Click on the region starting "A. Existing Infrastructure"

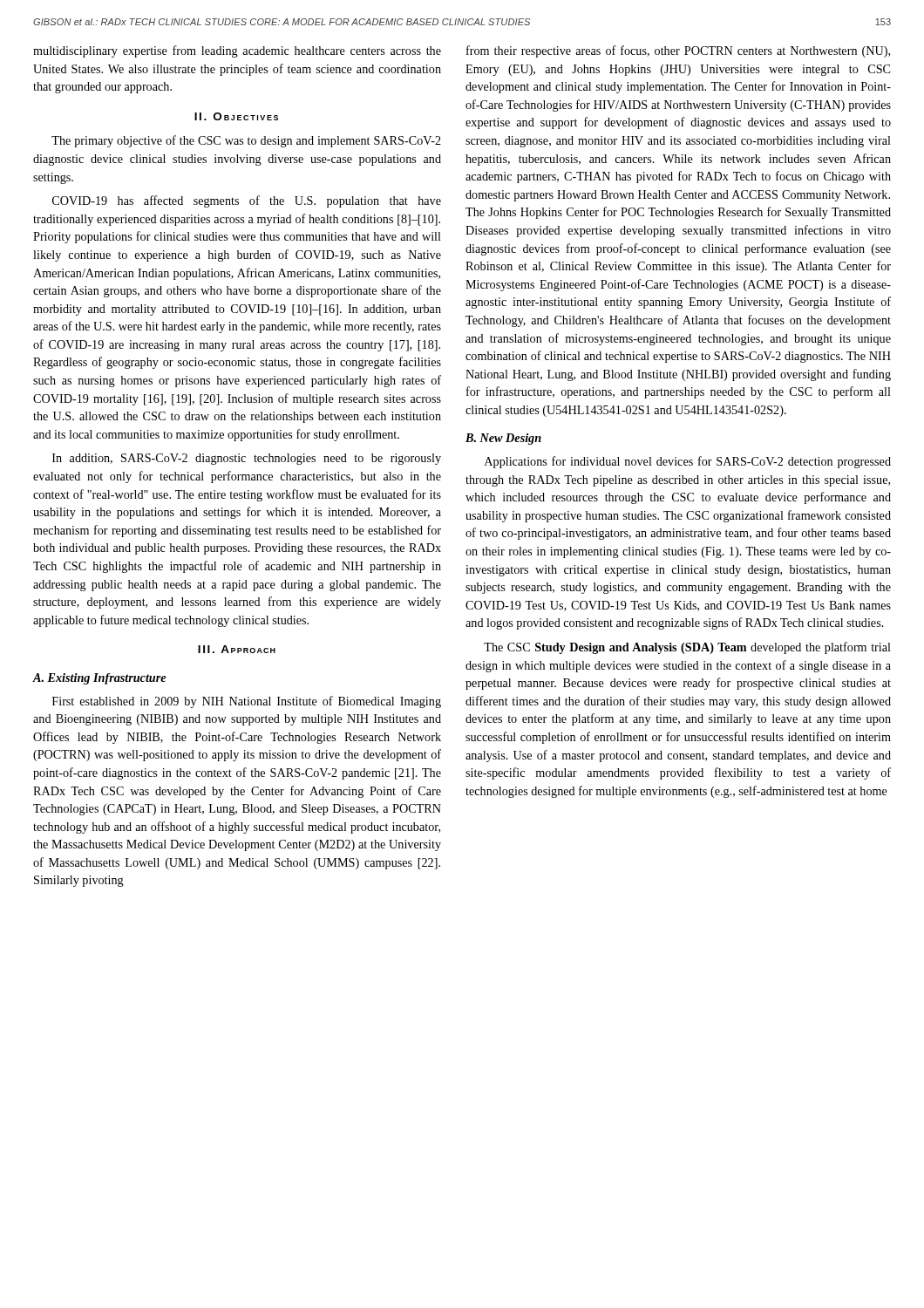(100, 677)
